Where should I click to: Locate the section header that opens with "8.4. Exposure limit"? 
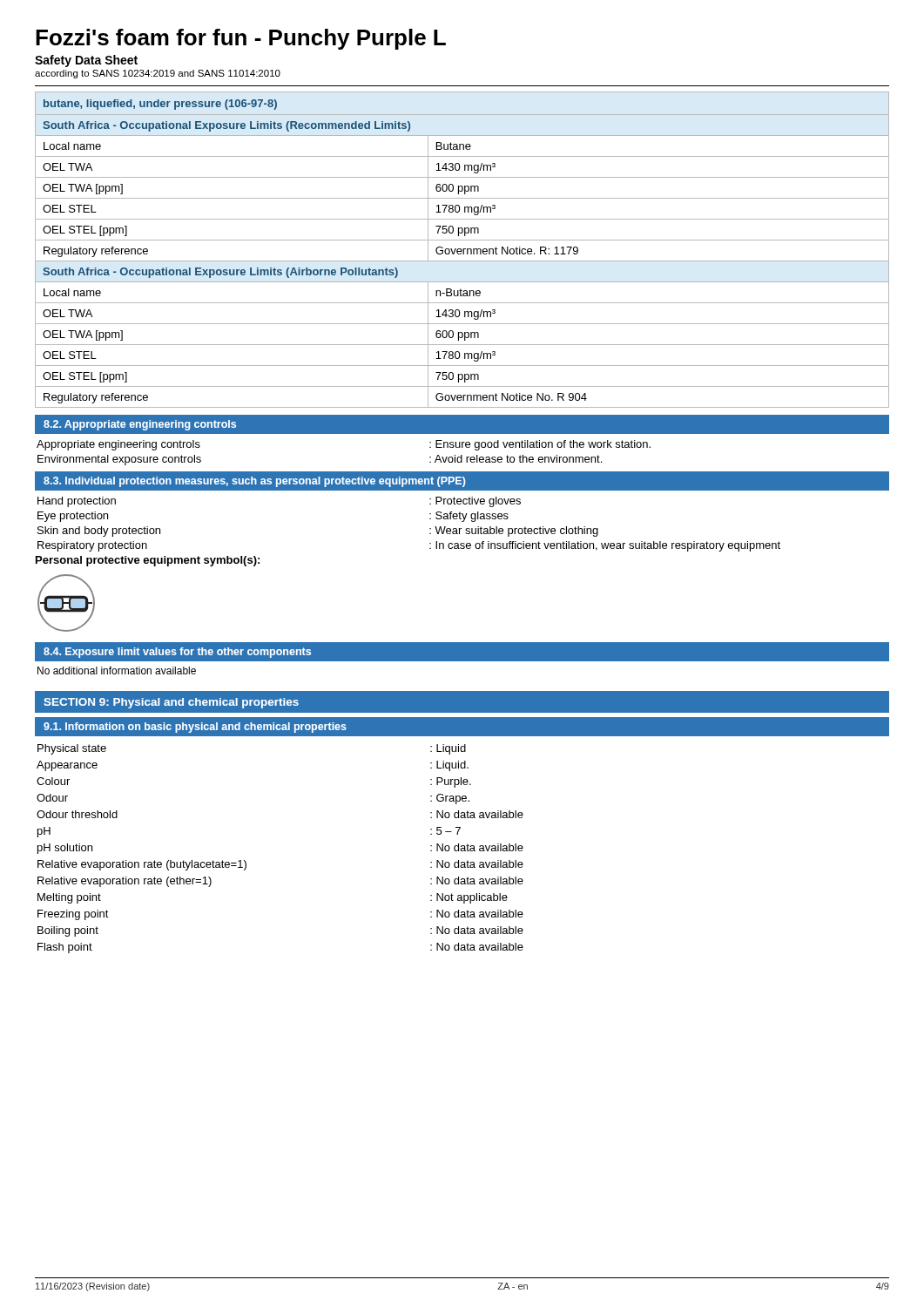coord(178,652)
